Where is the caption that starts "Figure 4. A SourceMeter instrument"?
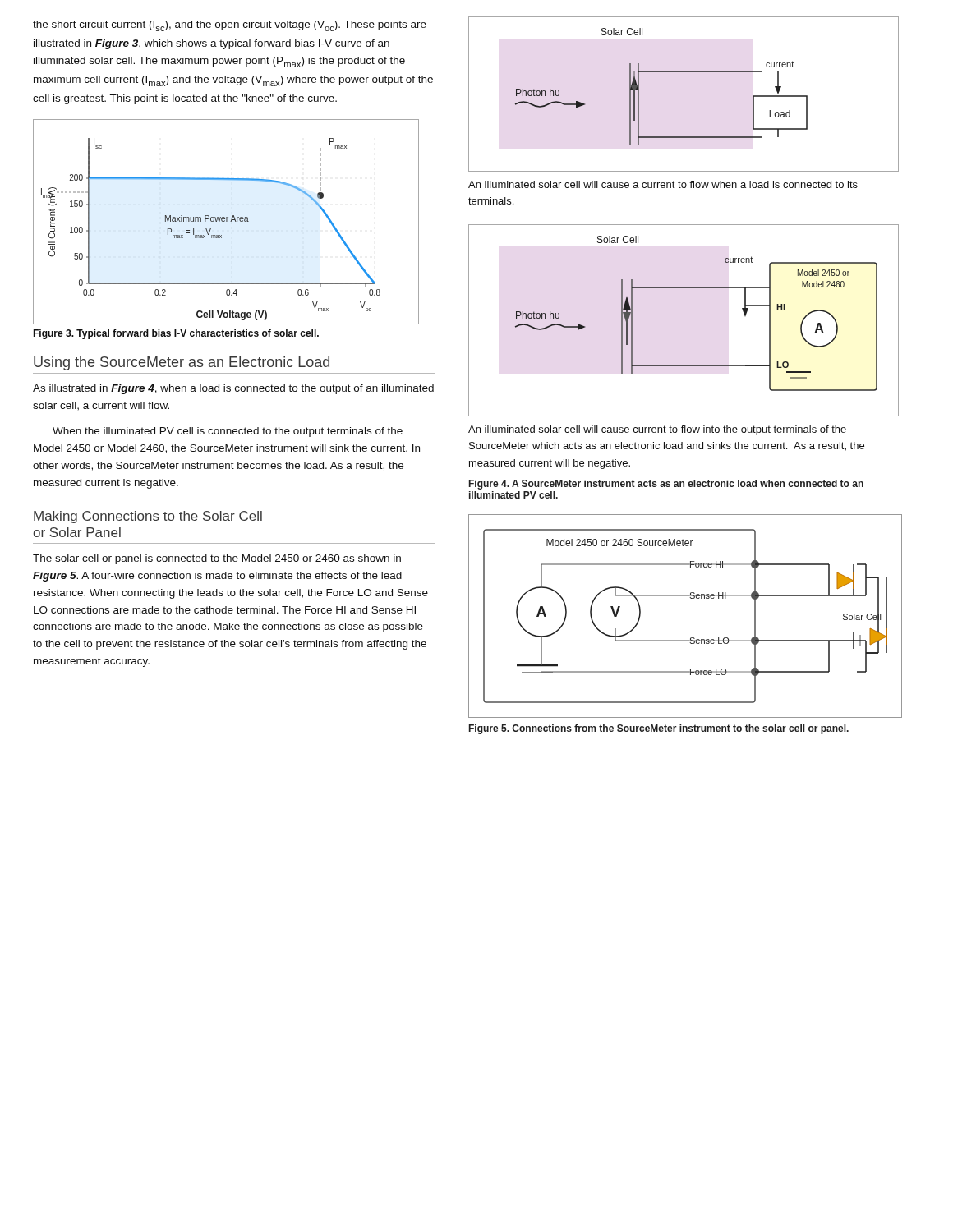953x1232 pixels. click(666, 489)
